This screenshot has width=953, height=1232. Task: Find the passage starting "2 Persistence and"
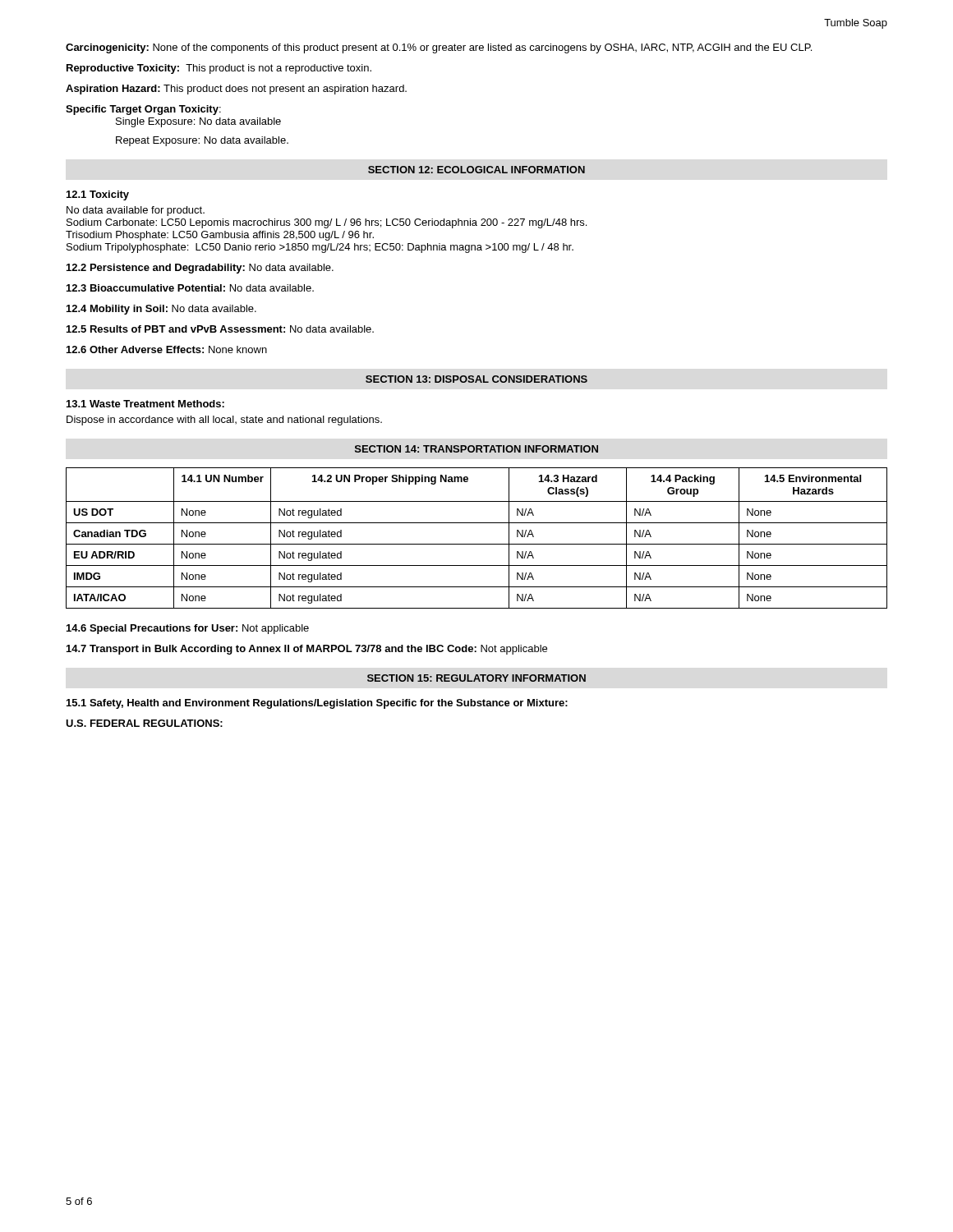click(x=200, y=267)
